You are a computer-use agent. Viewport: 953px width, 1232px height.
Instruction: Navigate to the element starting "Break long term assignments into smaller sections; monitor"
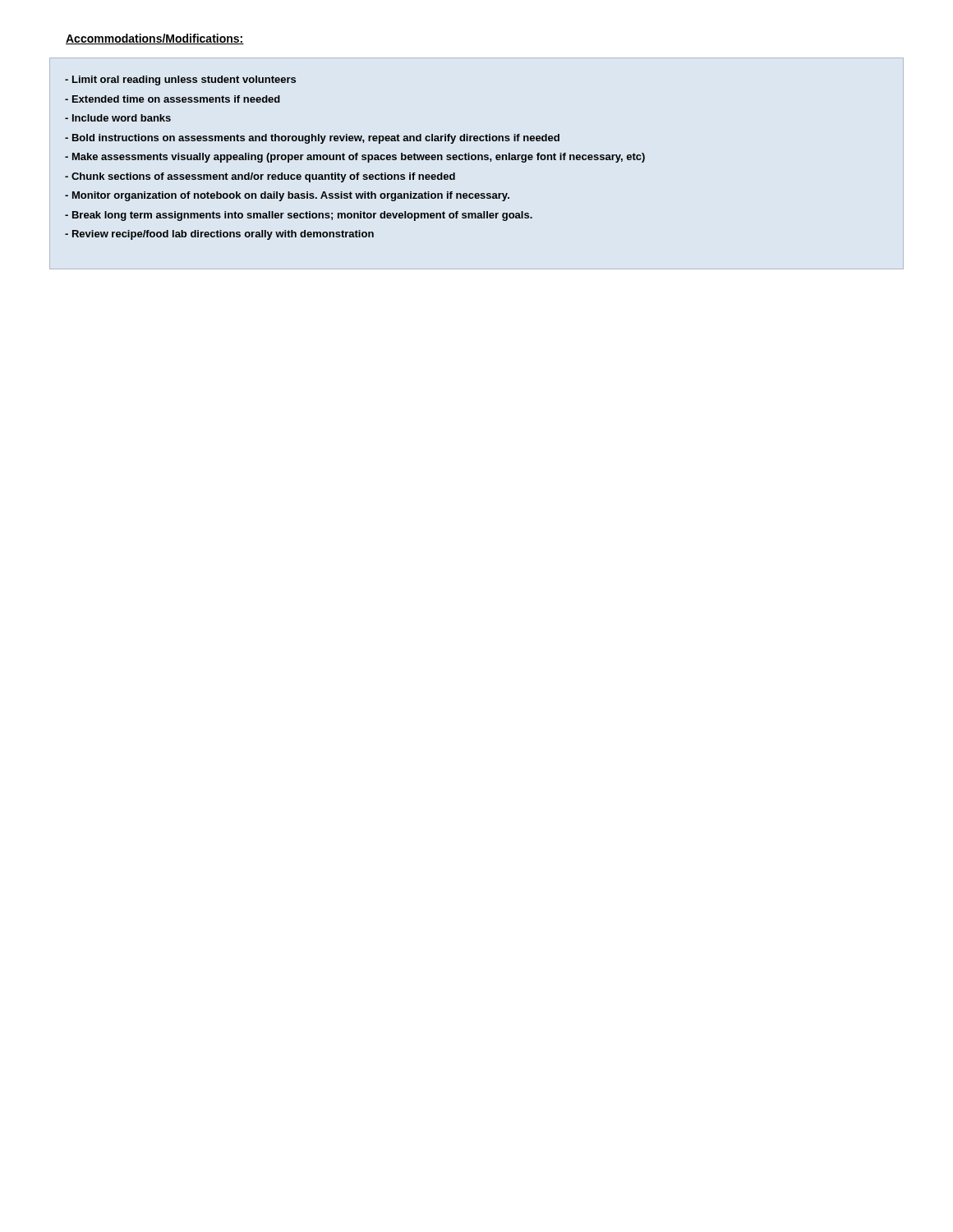299,214
